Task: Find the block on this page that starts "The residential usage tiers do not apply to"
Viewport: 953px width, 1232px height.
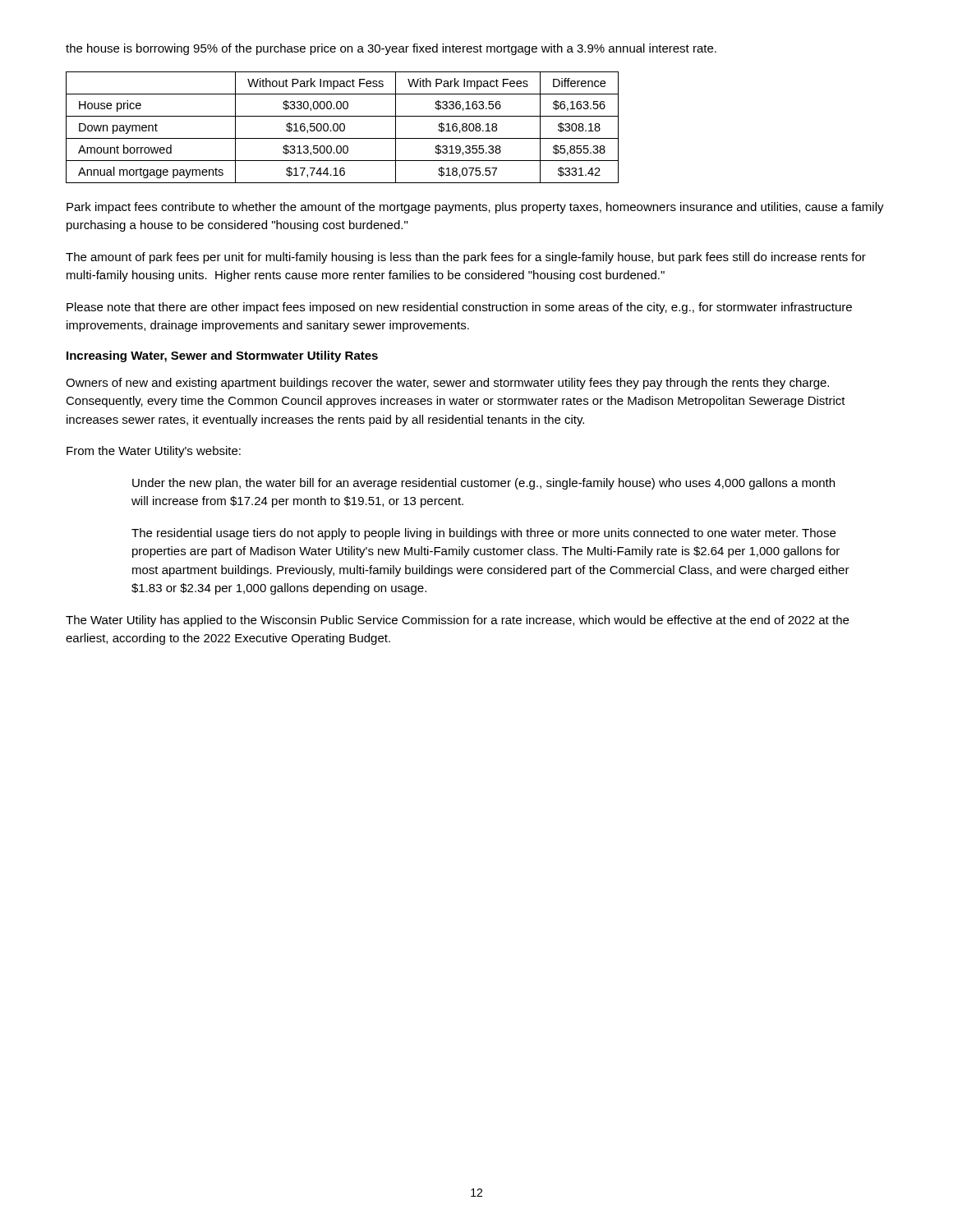Action: [x=490, y=560]
